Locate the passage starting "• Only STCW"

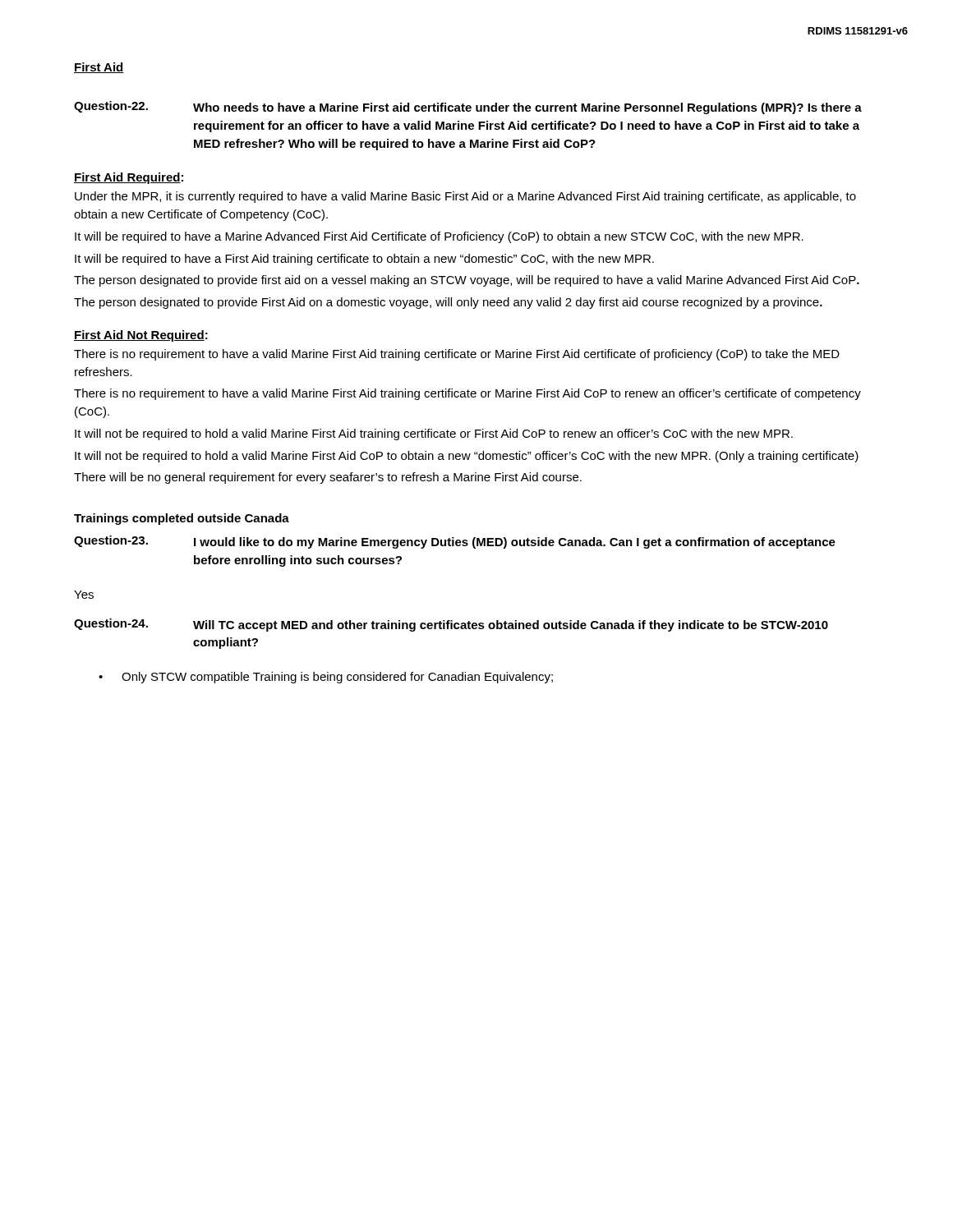pos(326,676)
